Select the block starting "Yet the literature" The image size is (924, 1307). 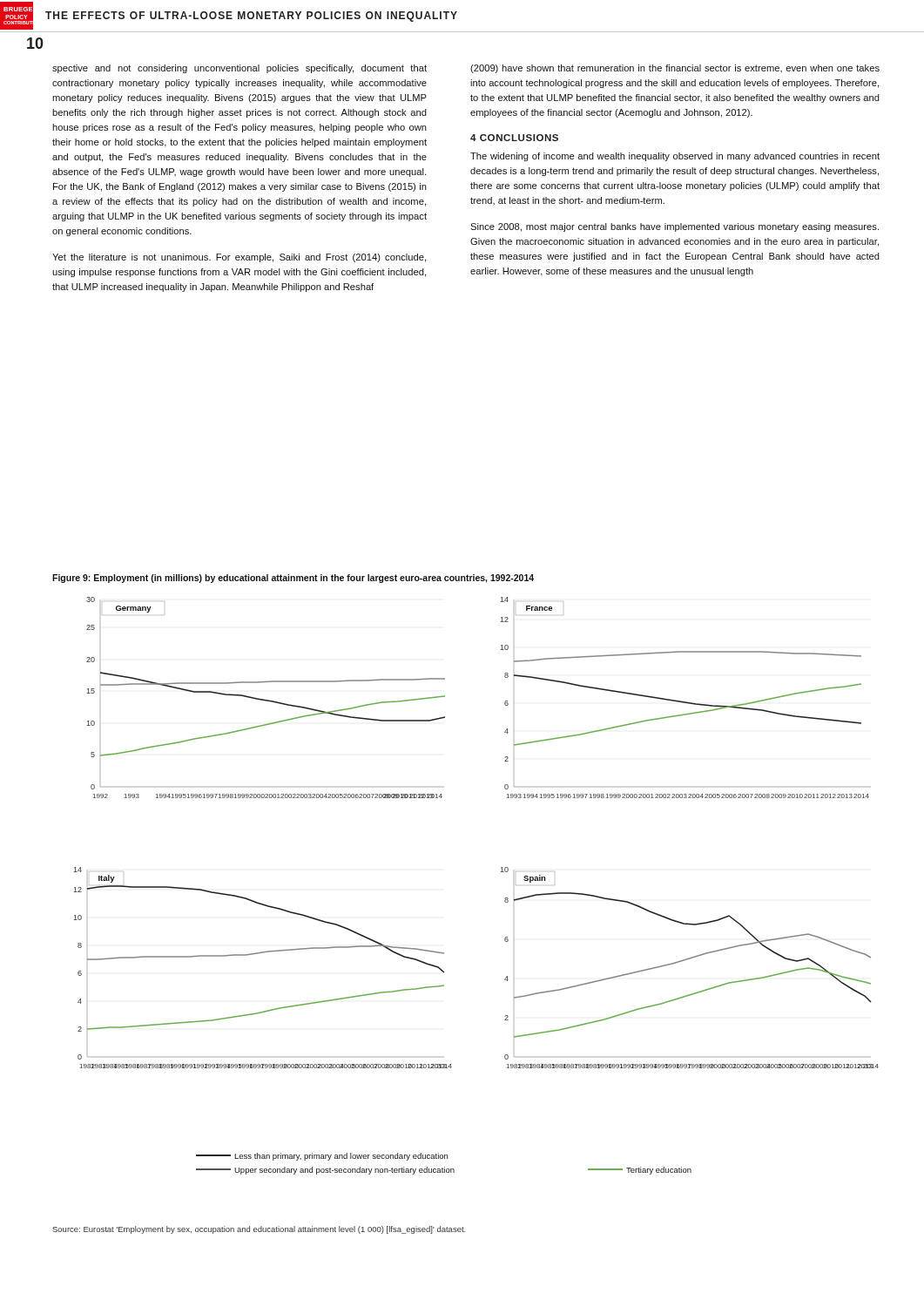click(x=240, y=272)
